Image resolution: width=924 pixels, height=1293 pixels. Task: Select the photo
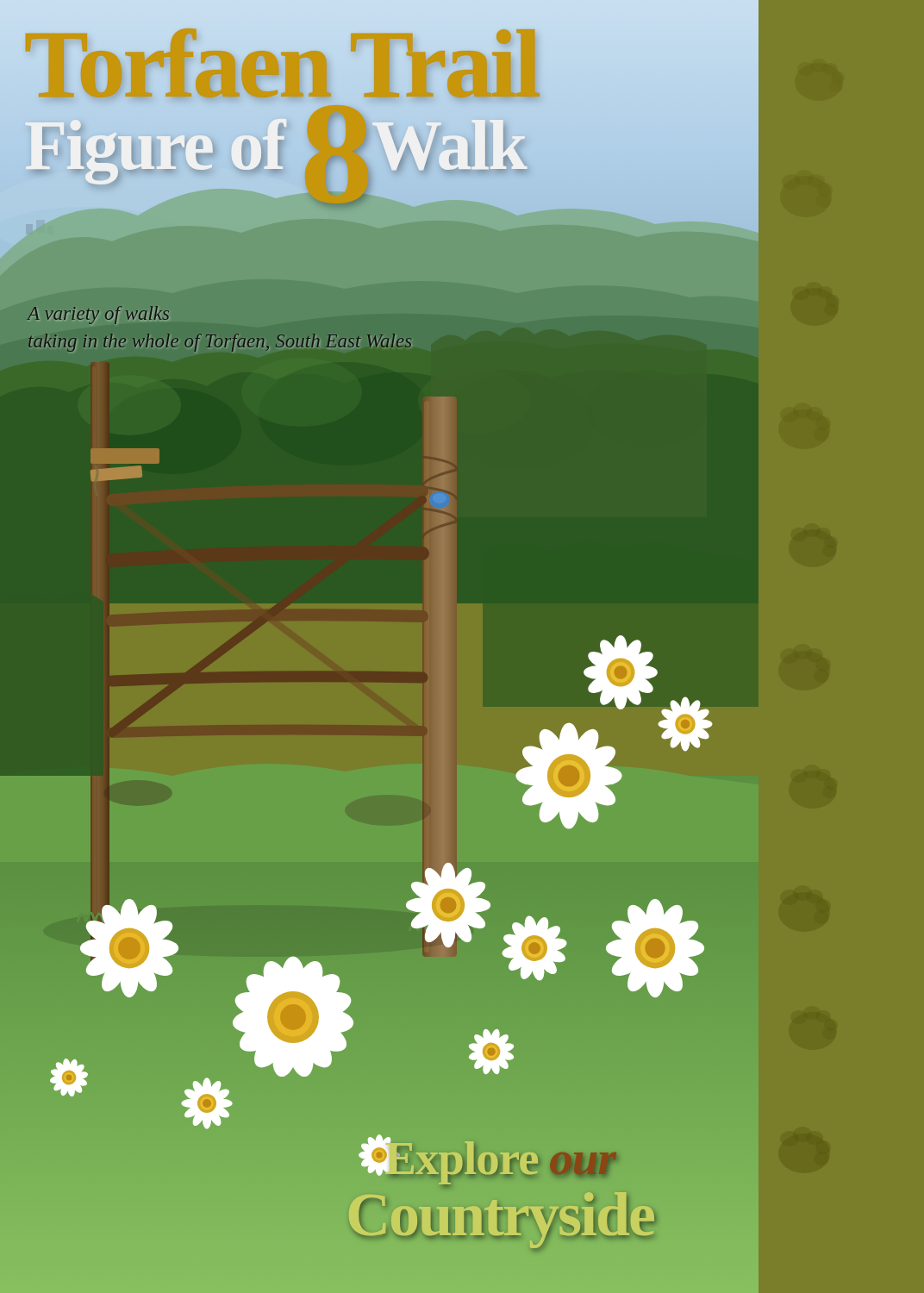pos(462,646)
